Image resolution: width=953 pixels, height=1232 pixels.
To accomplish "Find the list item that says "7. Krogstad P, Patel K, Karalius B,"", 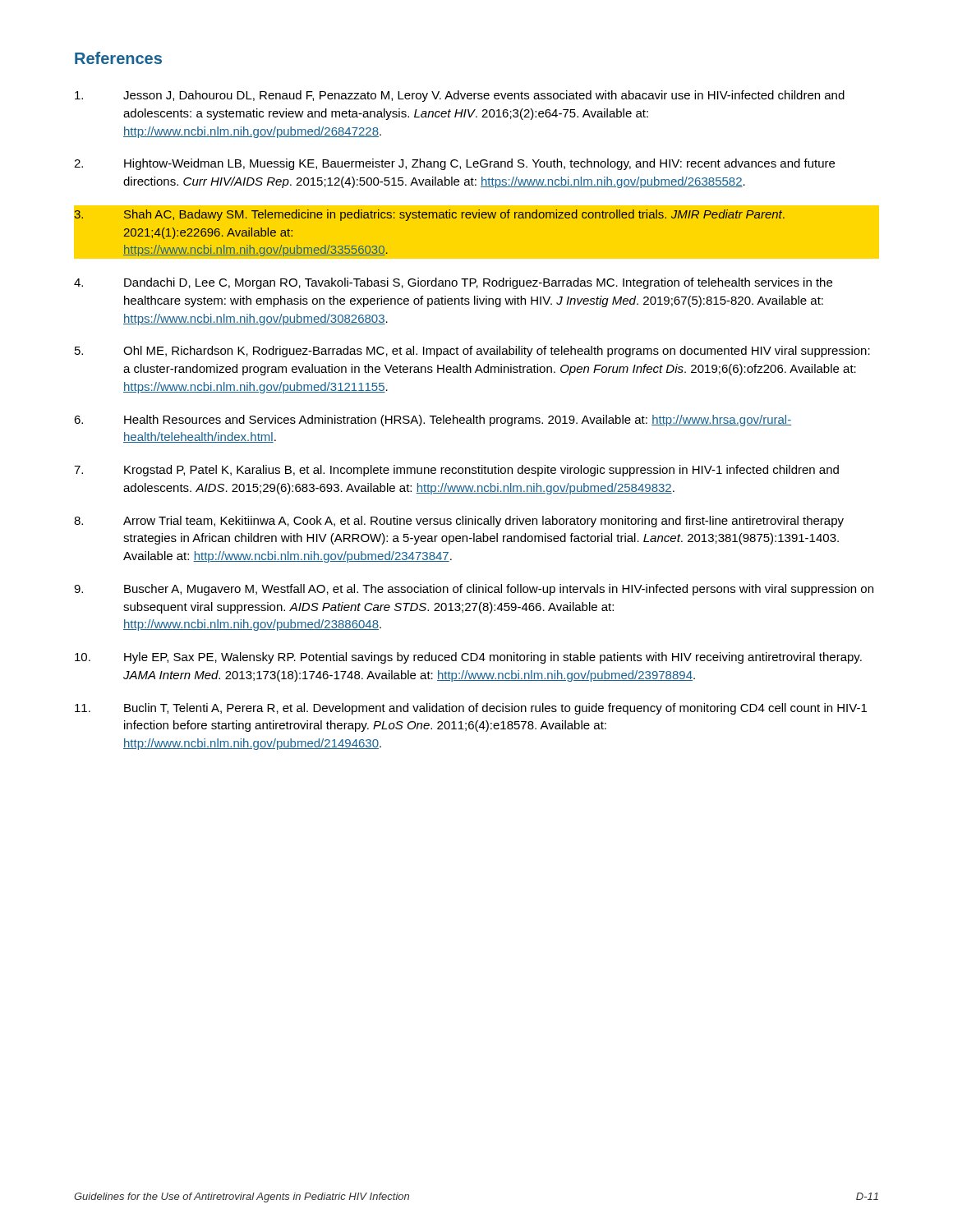I will click(476, 479).
